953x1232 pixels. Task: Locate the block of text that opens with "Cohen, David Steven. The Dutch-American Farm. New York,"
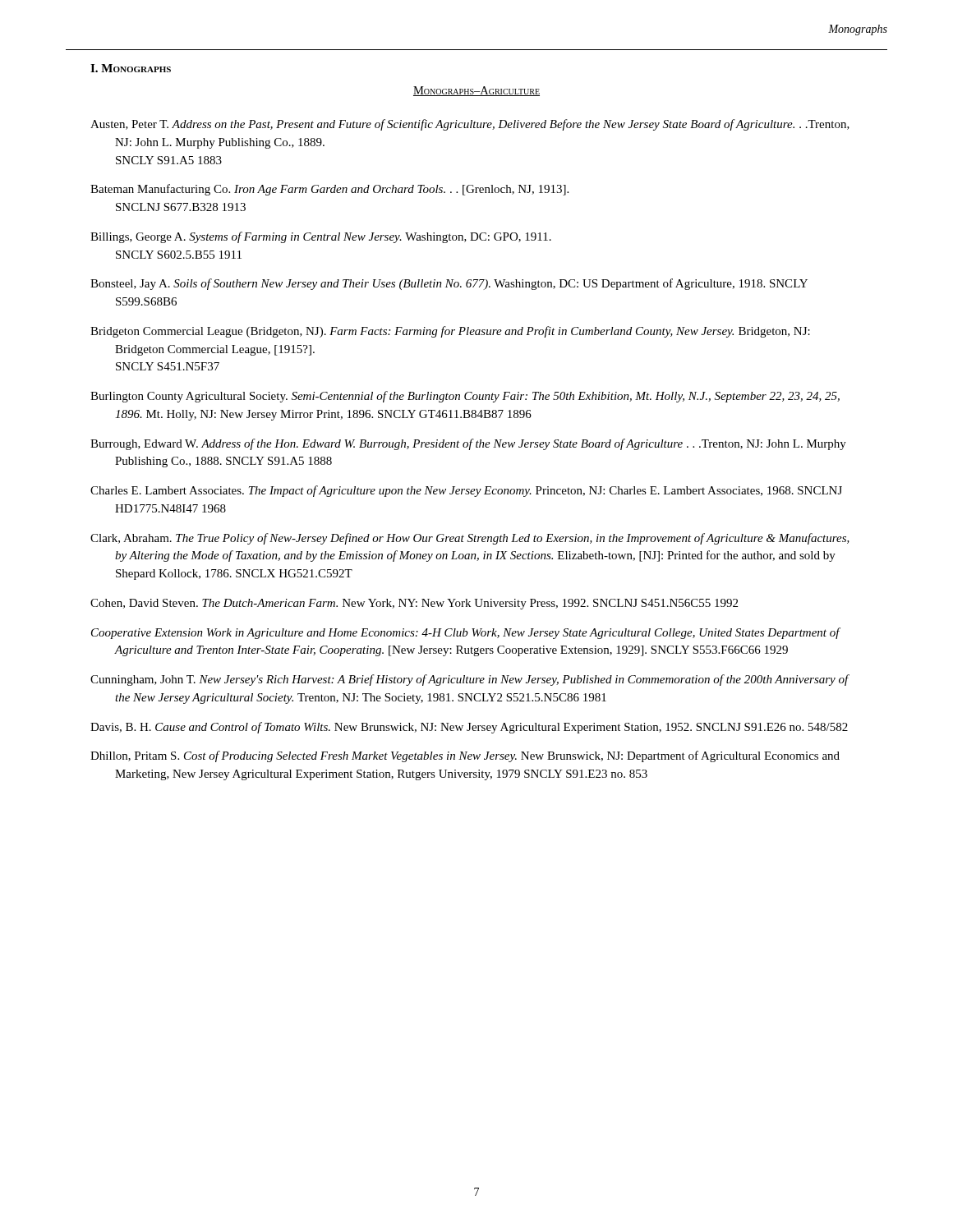point(414,603)
